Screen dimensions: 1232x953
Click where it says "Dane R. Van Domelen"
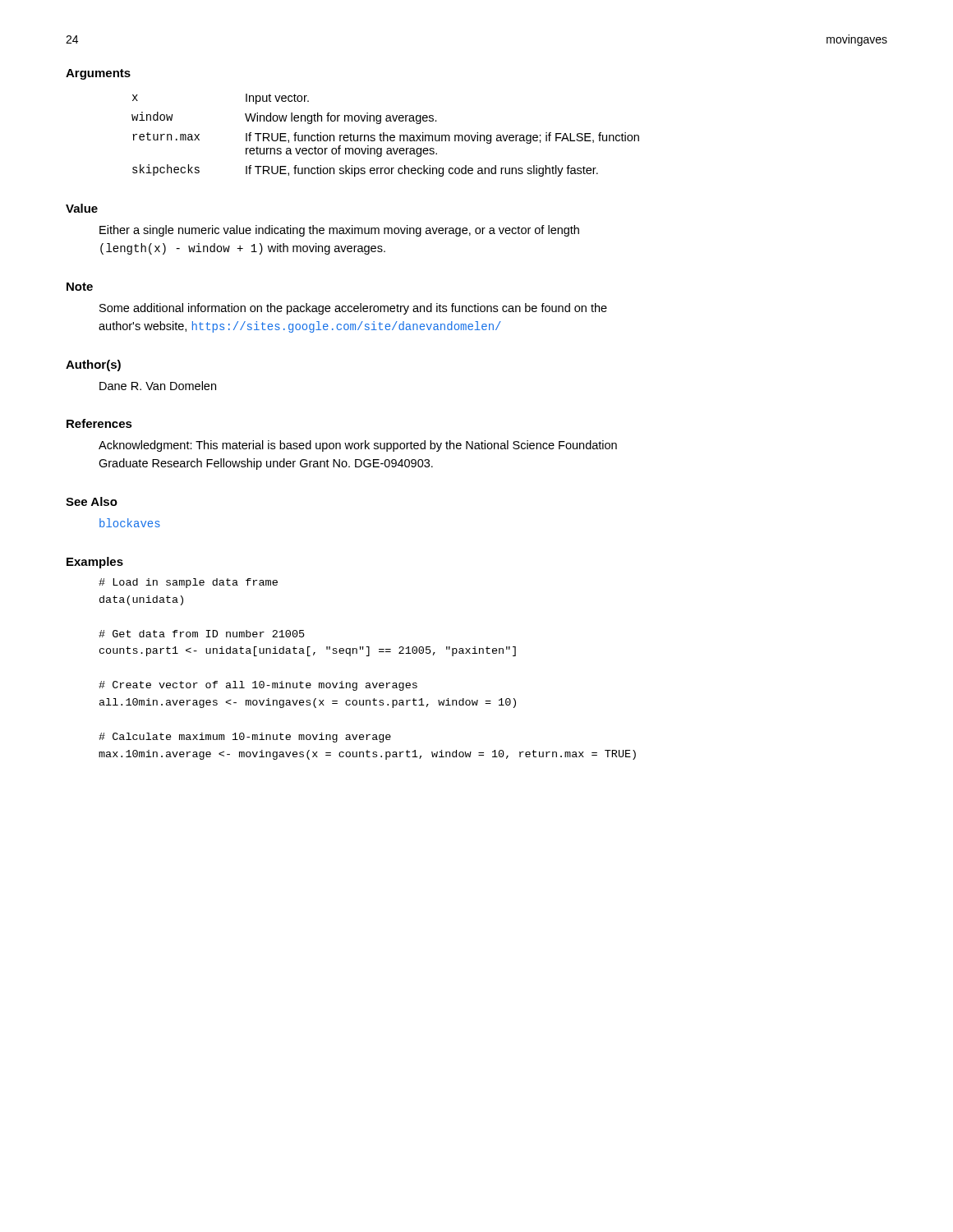click(158, 386)
